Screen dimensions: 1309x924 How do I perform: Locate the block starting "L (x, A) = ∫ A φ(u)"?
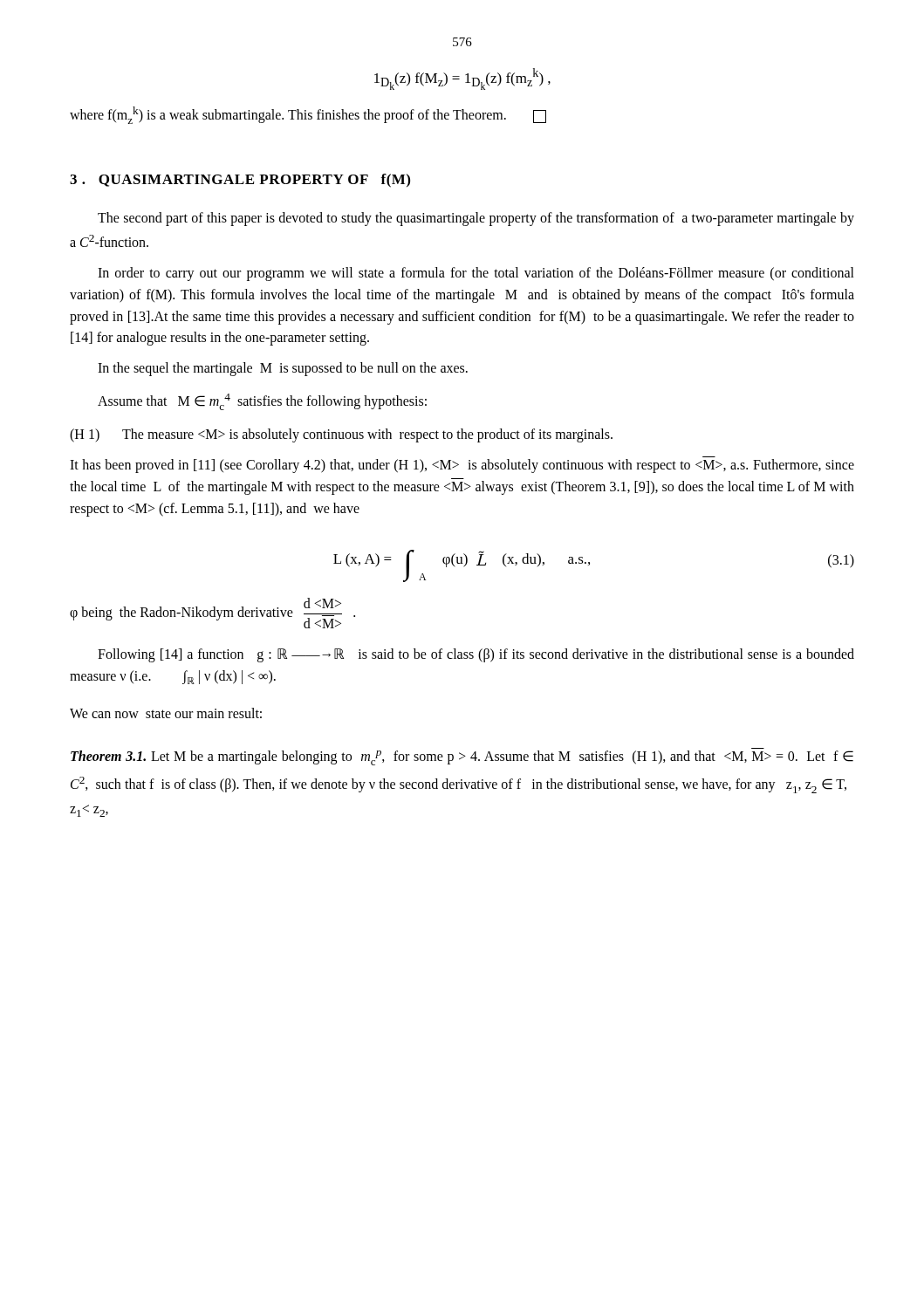[x=594, y=561]
